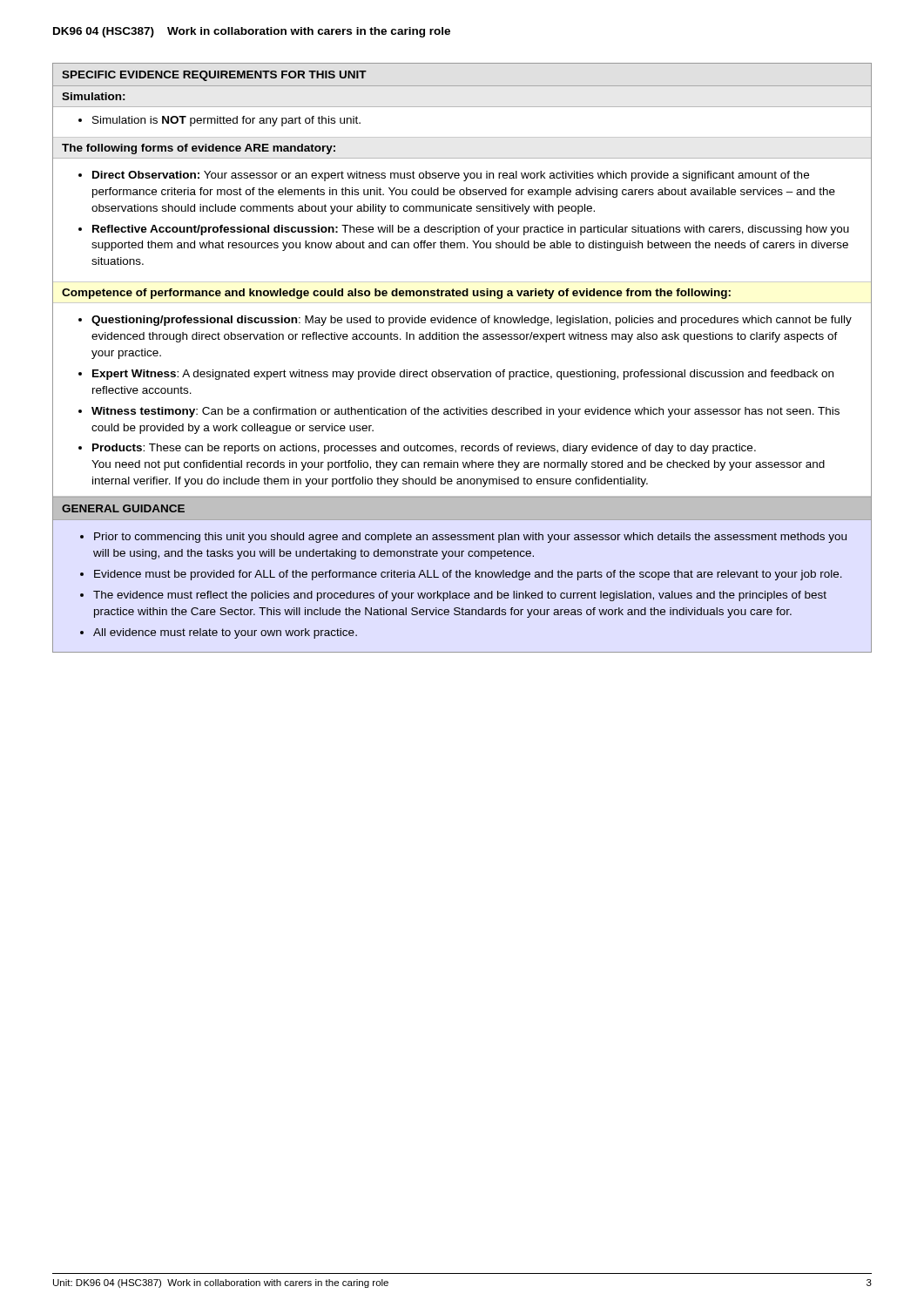Point to the text block starting "Evidence must be provided for ALL"

tap(468, 574)
